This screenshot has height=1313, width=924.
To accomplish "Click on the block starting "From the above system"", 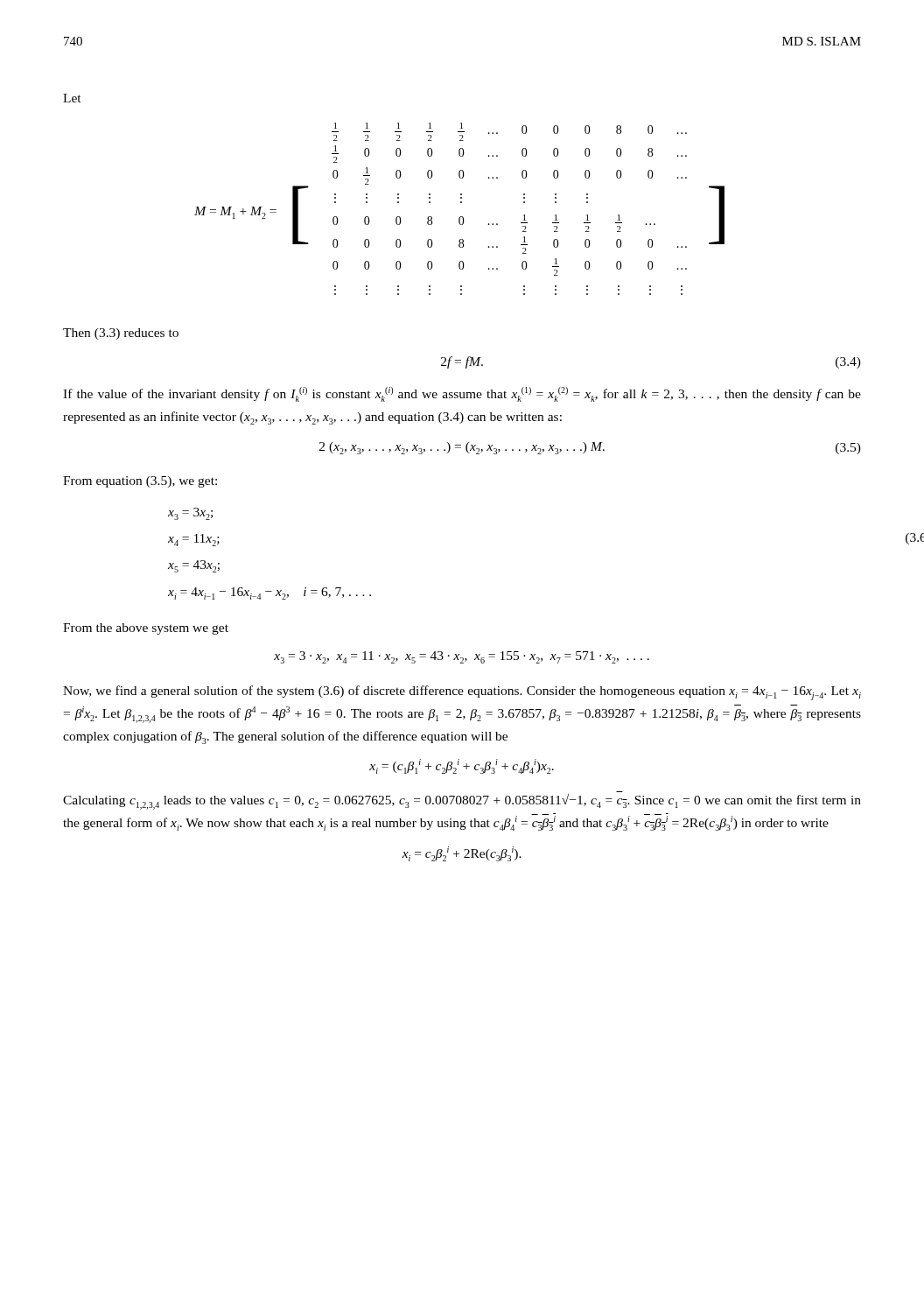I will [146, 627].
